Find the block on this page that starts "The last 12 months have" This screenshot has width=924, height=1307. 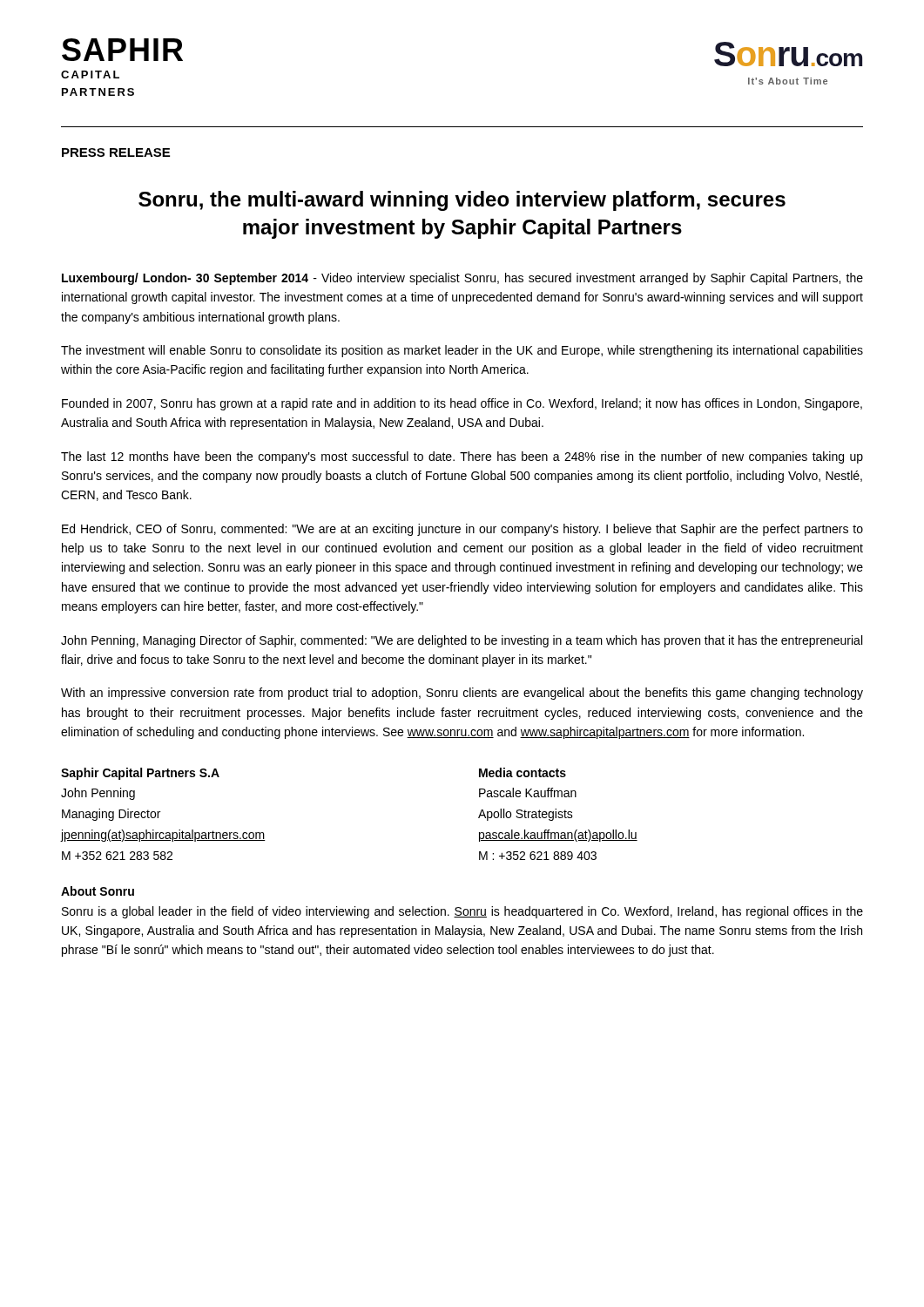point(462,476)
